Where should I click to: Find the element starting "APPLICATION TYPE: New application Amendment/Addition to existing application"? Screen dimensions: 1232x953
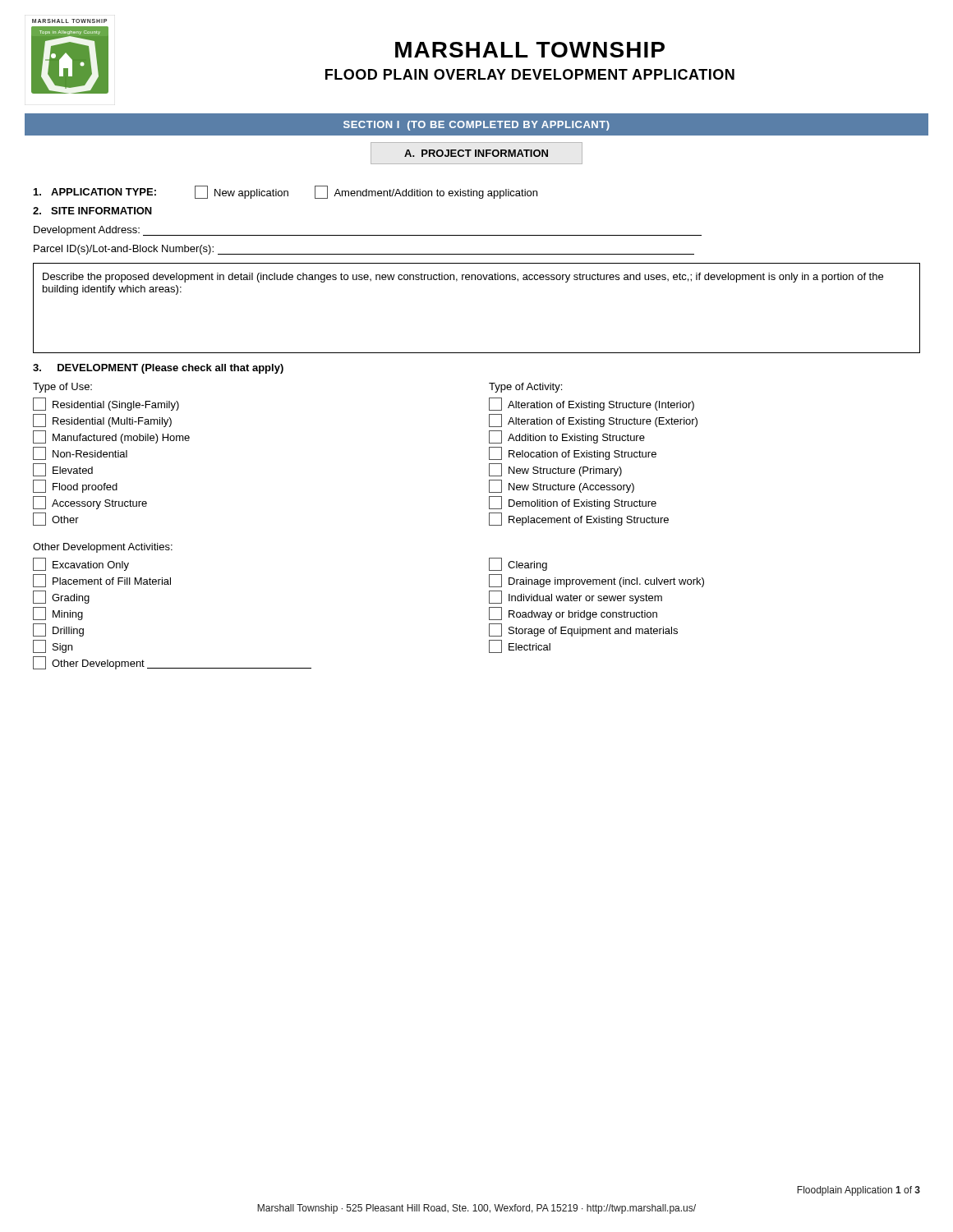pos(476,201)
